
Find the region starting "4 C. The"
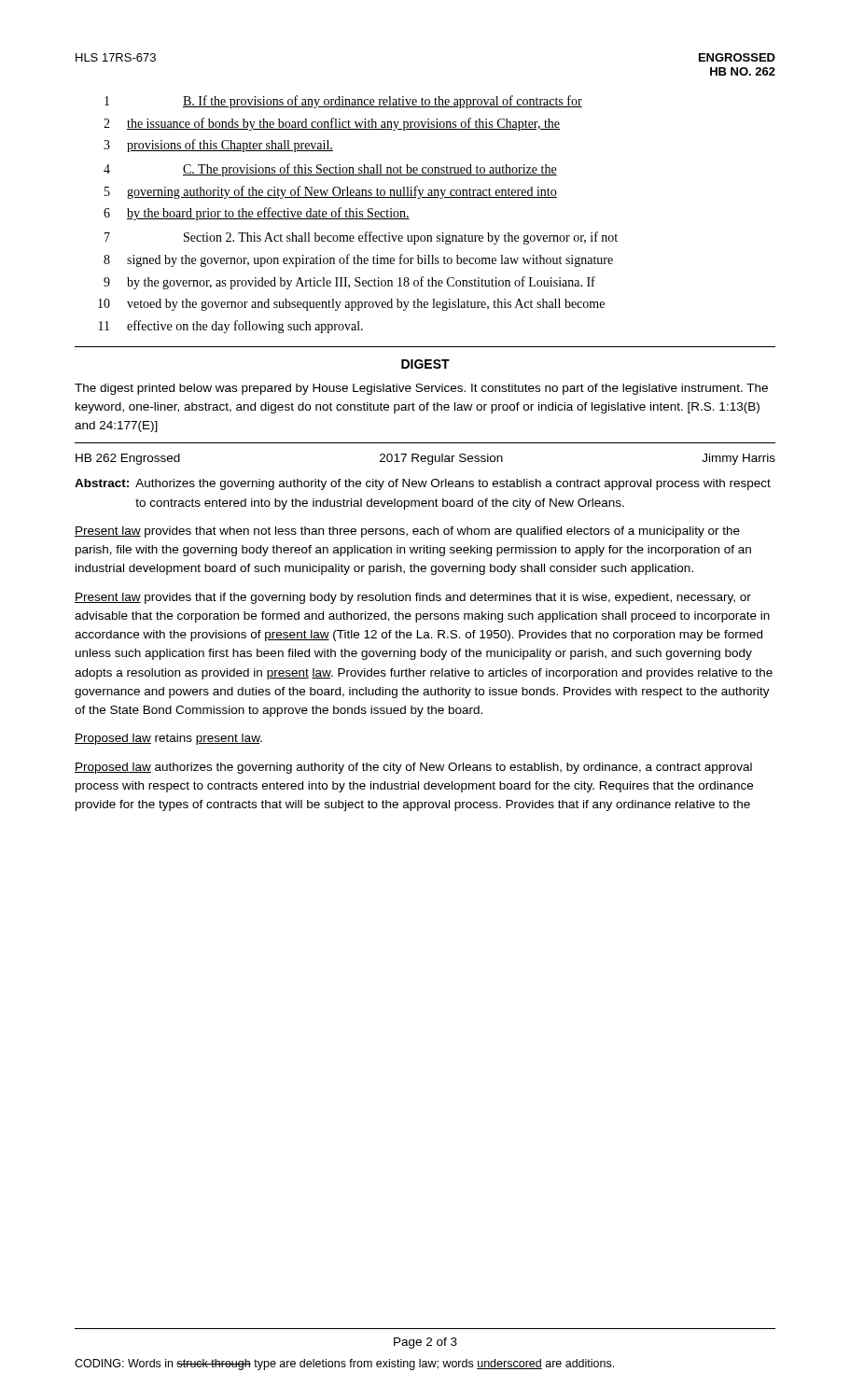425,170
